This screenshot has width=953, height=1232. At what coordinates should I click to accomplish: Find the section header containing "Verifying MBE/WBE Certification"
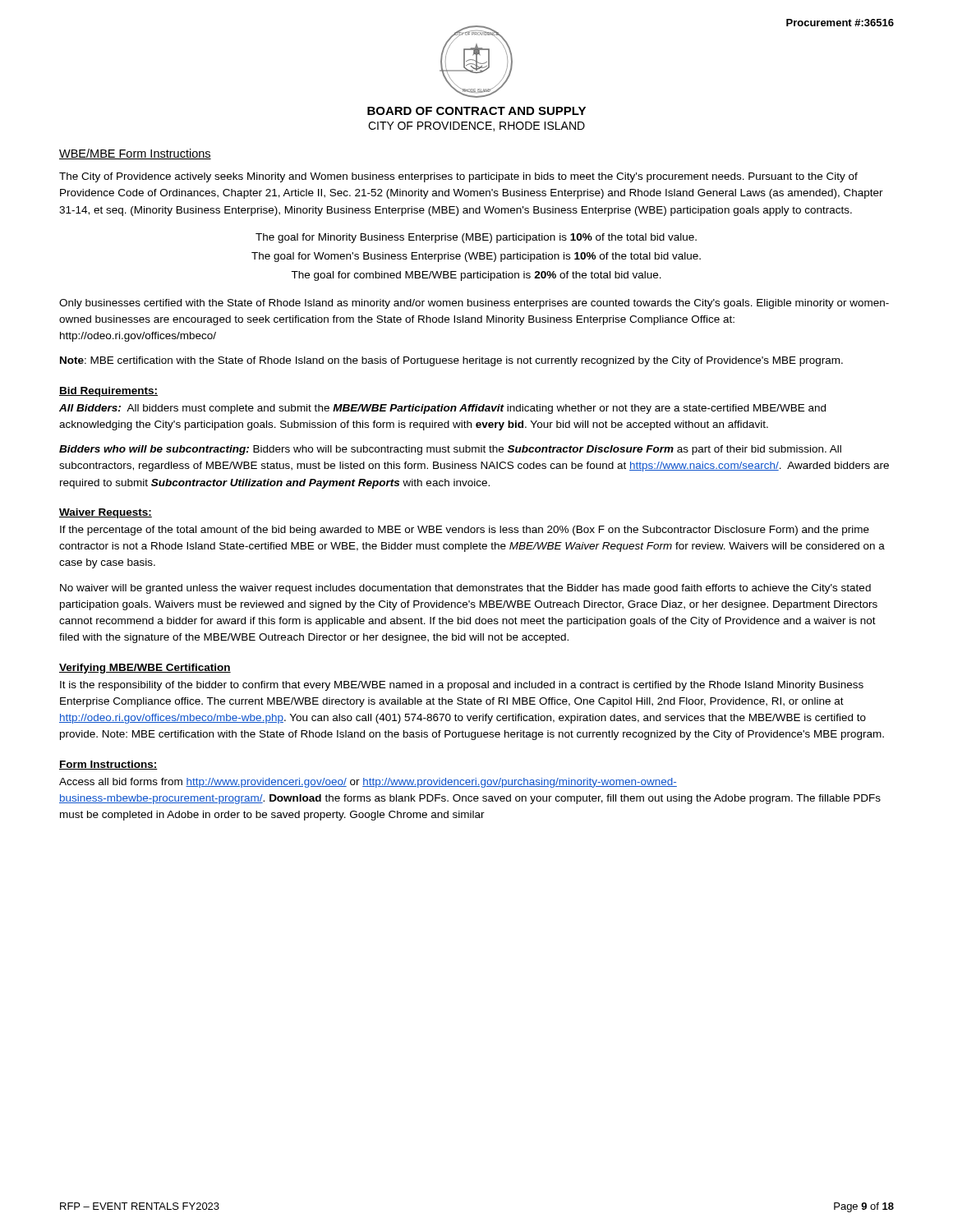[x=145, y=667]
